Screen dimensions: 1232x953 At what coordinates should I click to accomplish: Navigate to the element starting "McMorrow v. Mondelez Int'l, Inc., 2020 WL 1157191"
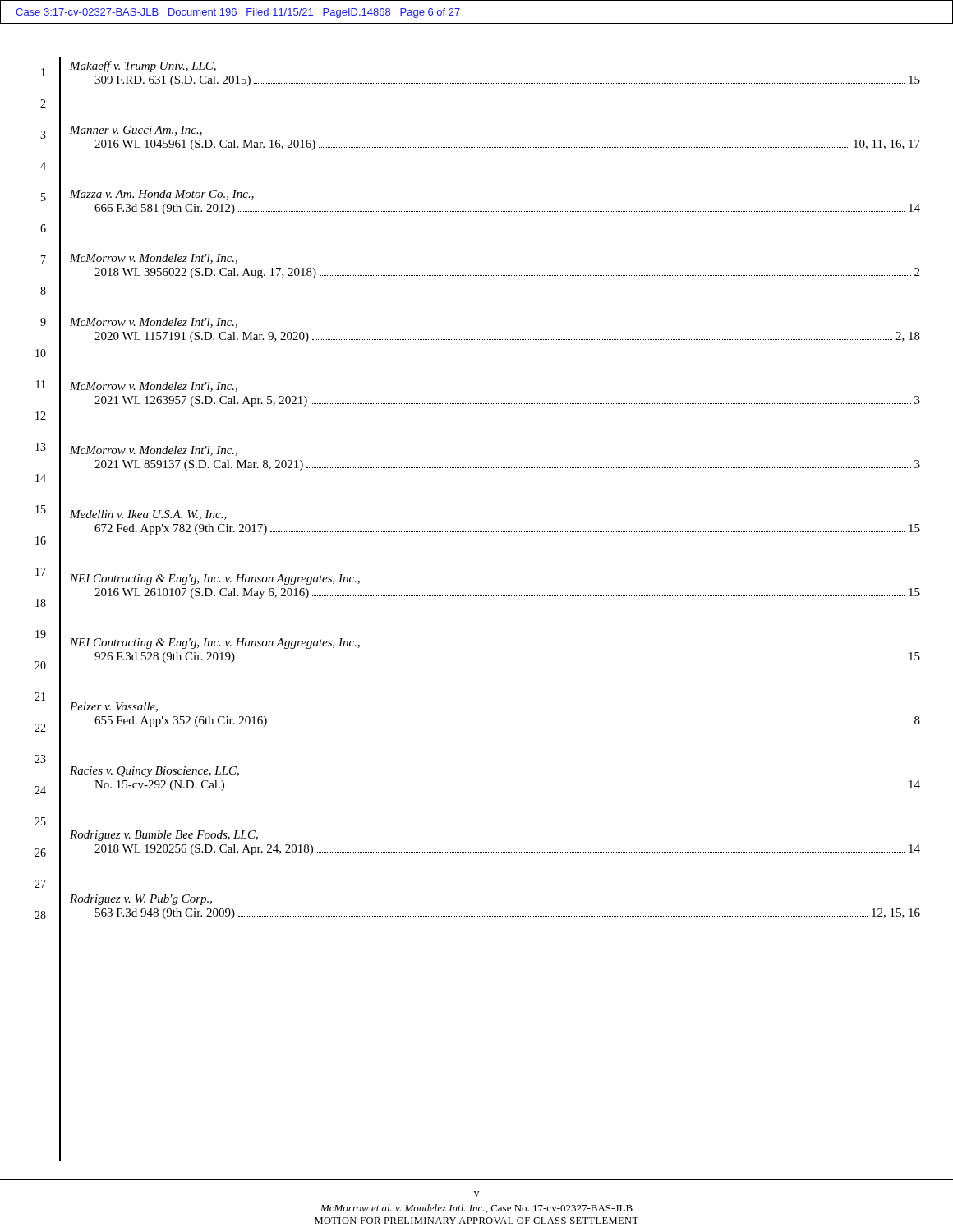click(x=495, y=329)
